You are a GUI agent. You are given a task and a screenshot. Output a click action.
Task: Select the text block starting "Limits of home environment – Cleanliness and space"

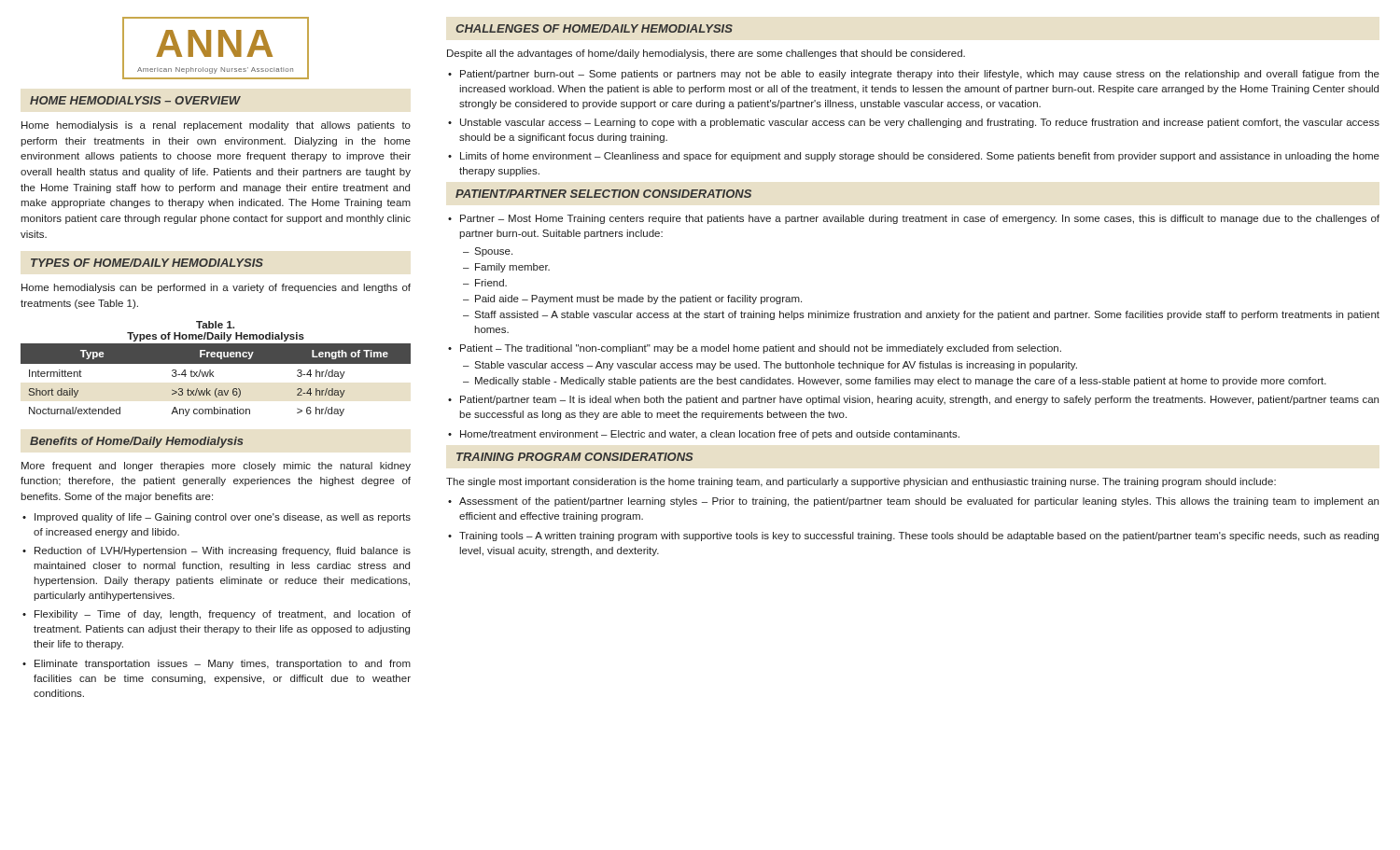(x=919, y=163)
